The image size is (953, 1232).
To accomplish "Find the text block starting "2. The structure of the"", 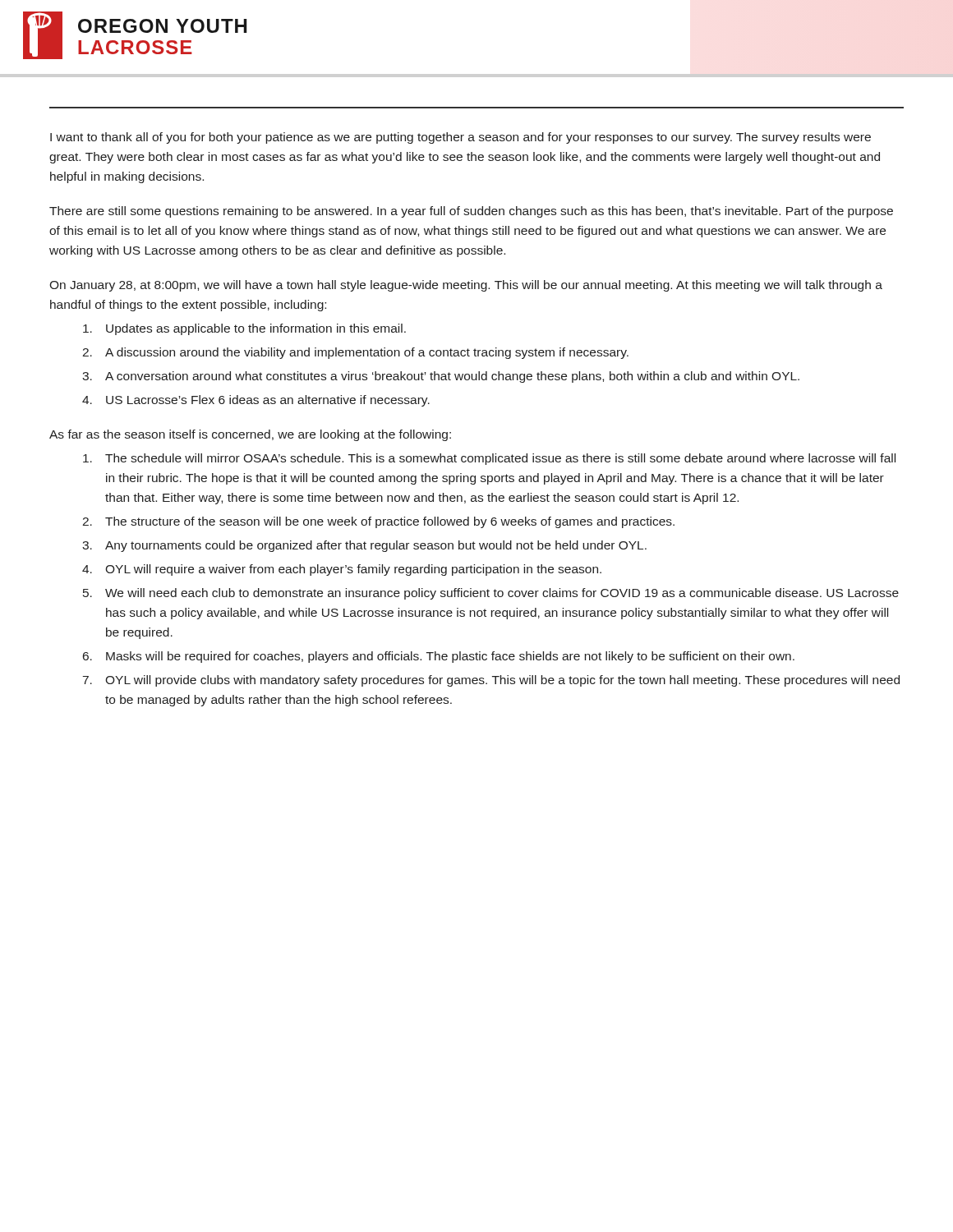I will click(x=493, y=522).
